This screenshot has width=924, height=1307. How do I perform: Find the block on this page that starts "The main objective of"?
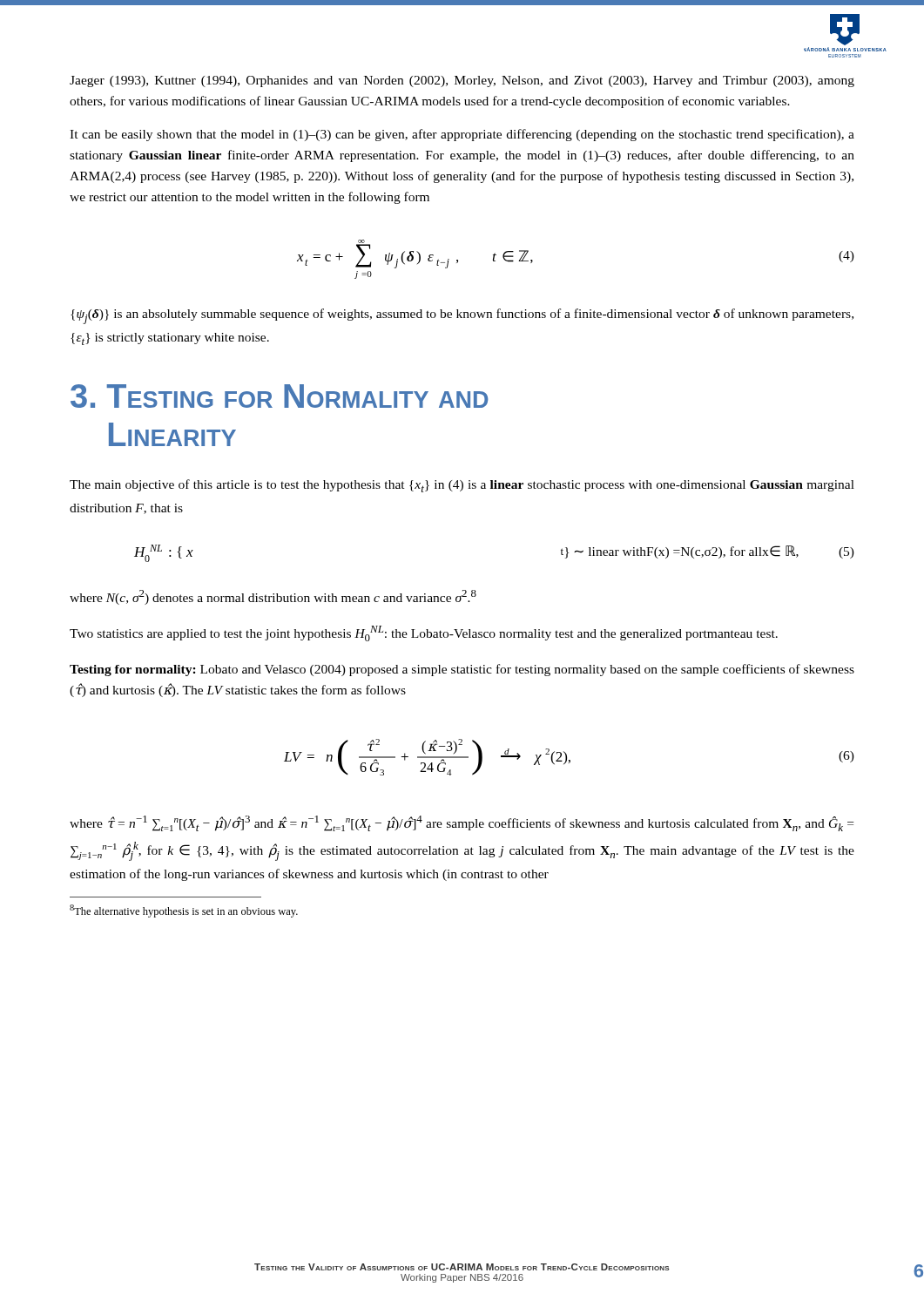pos(462,496)
